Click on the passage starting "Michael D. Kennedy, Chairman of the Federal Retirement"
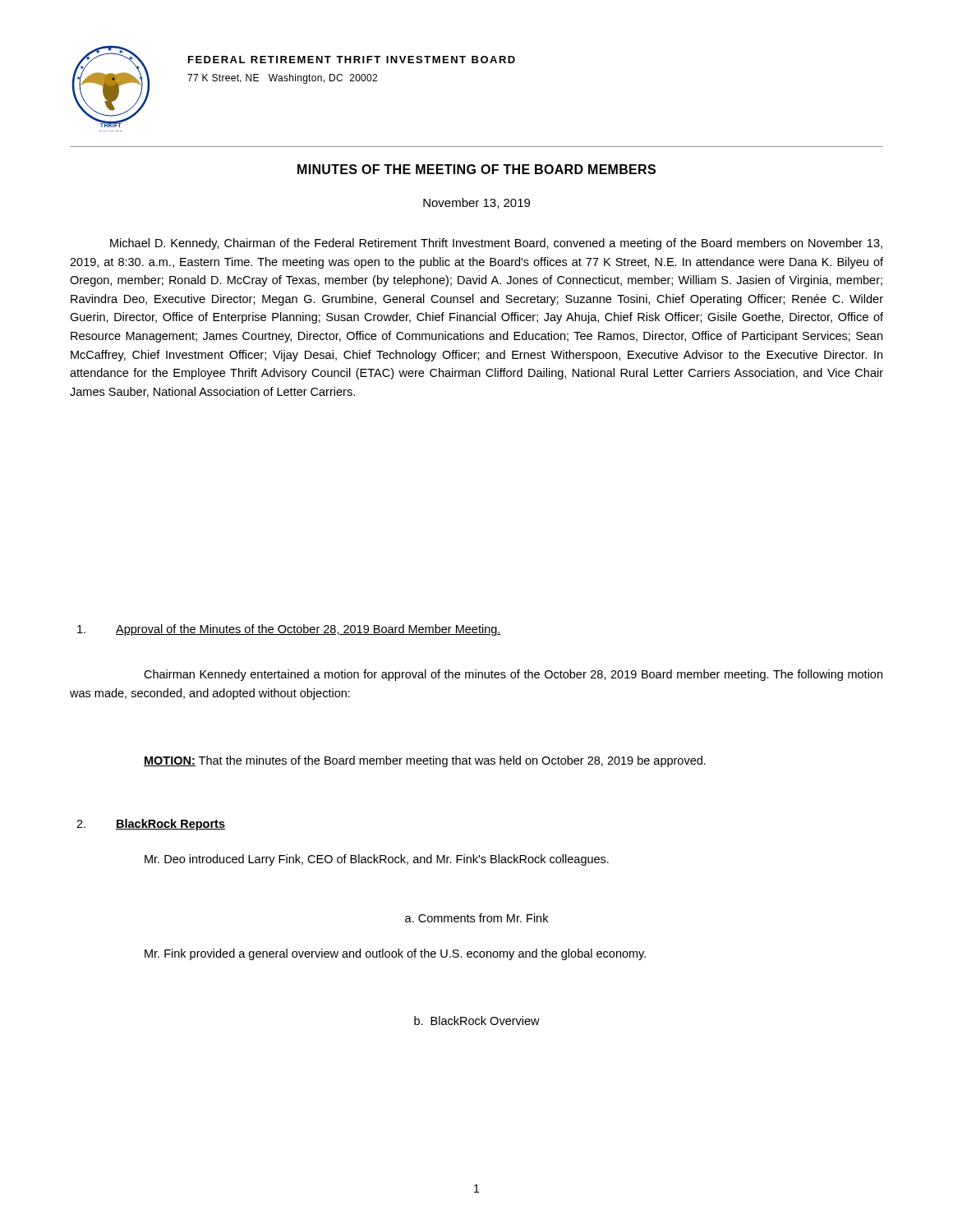Viewport: 953px width, 1232px height. (476, 318)
